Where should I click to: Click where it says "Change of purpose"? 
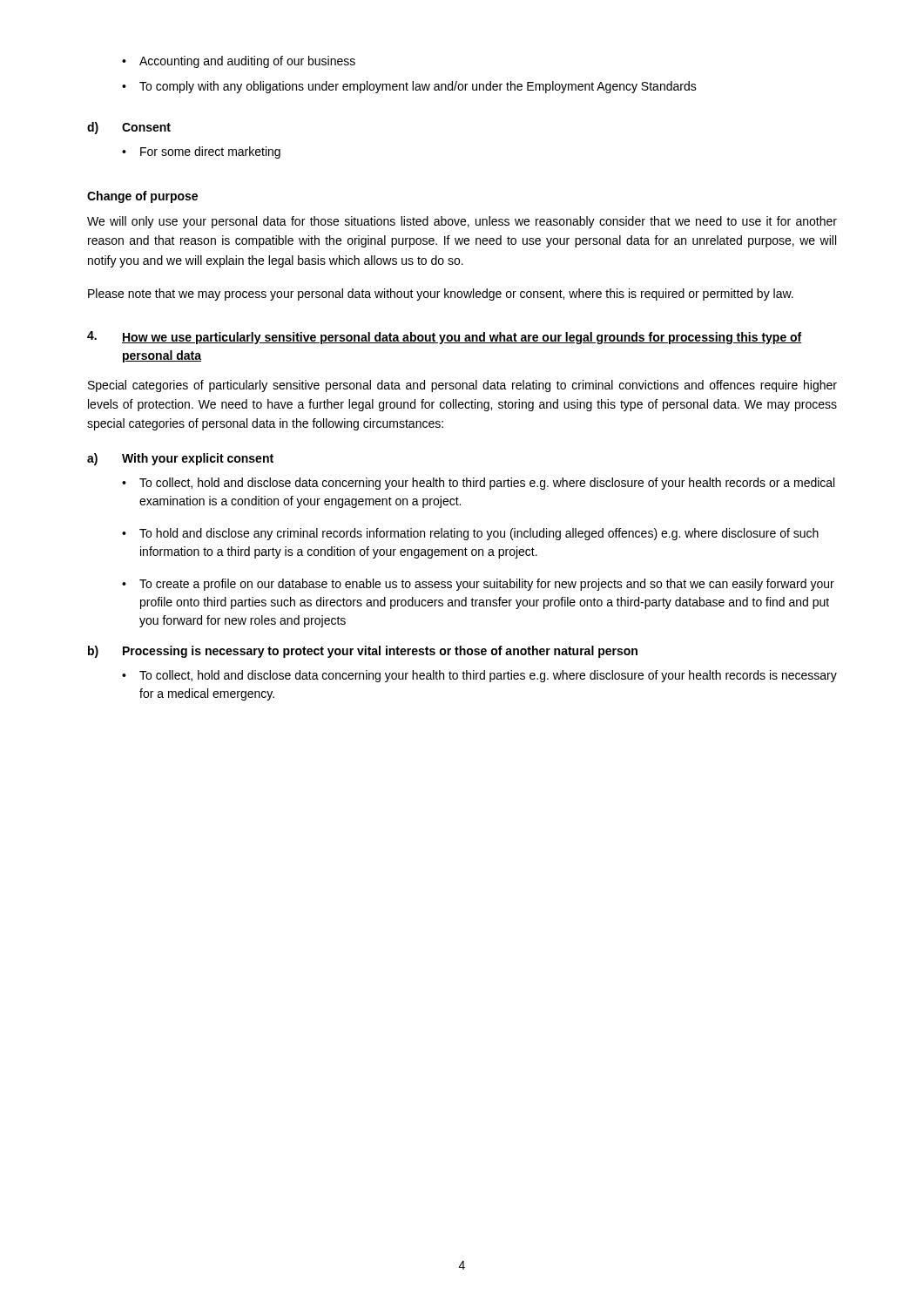click(143, 196)
